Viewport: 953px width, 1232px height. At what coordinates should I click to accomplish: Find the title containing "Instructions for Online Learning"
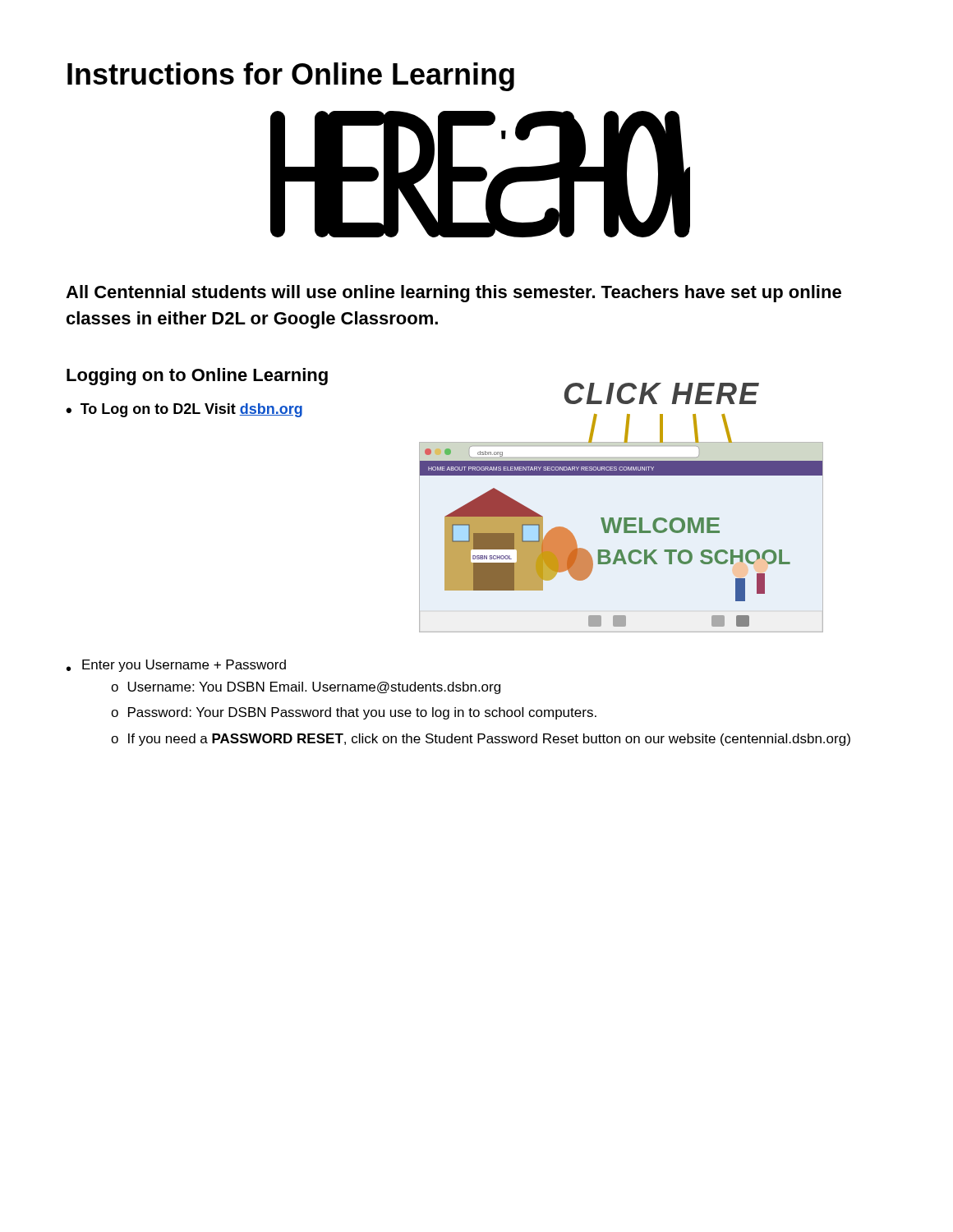click(x=291, y=74)
